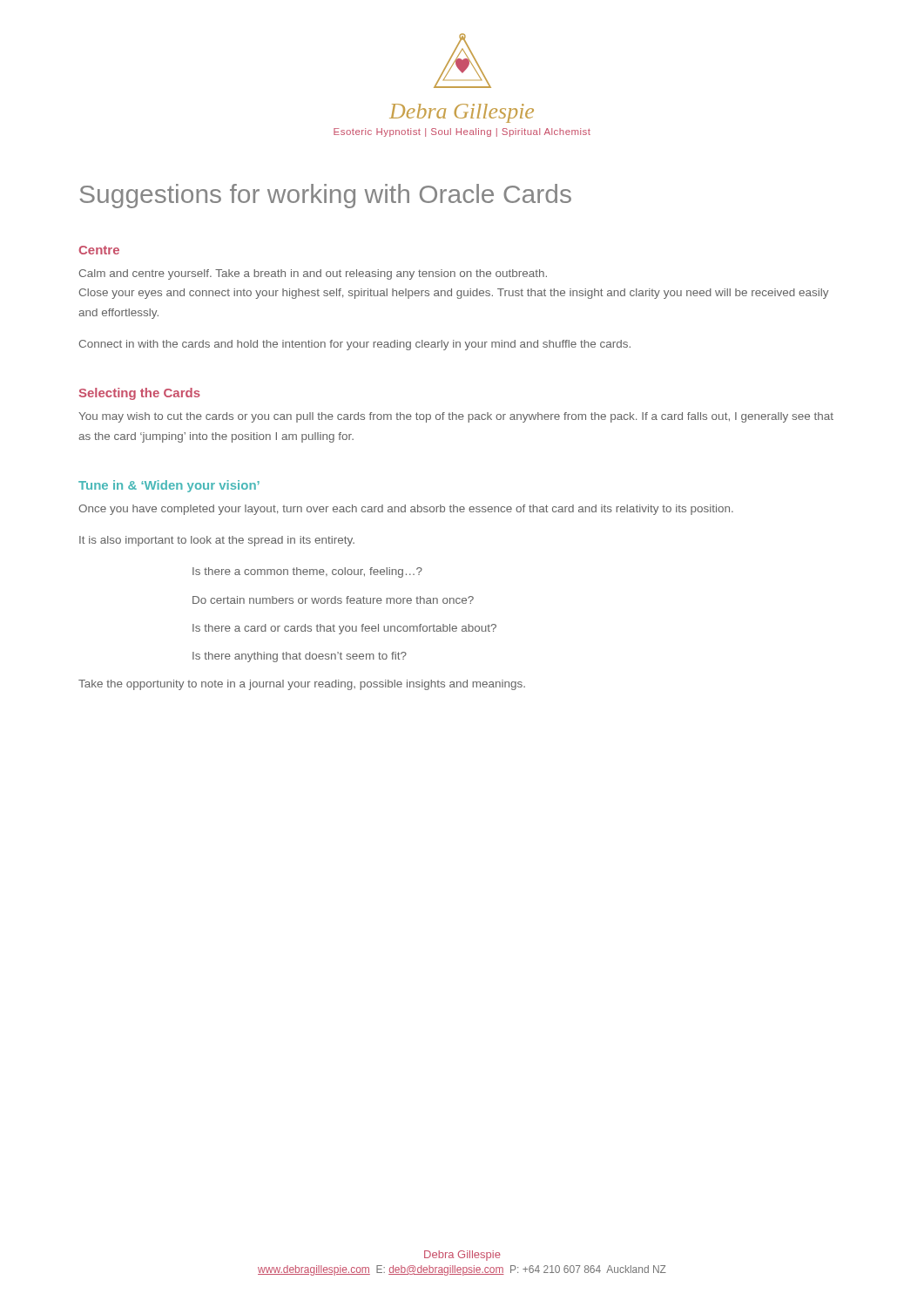
Task: Select the passage starting "Is there anything that doesn’t seem to"
Action: [x=300, y=657]
